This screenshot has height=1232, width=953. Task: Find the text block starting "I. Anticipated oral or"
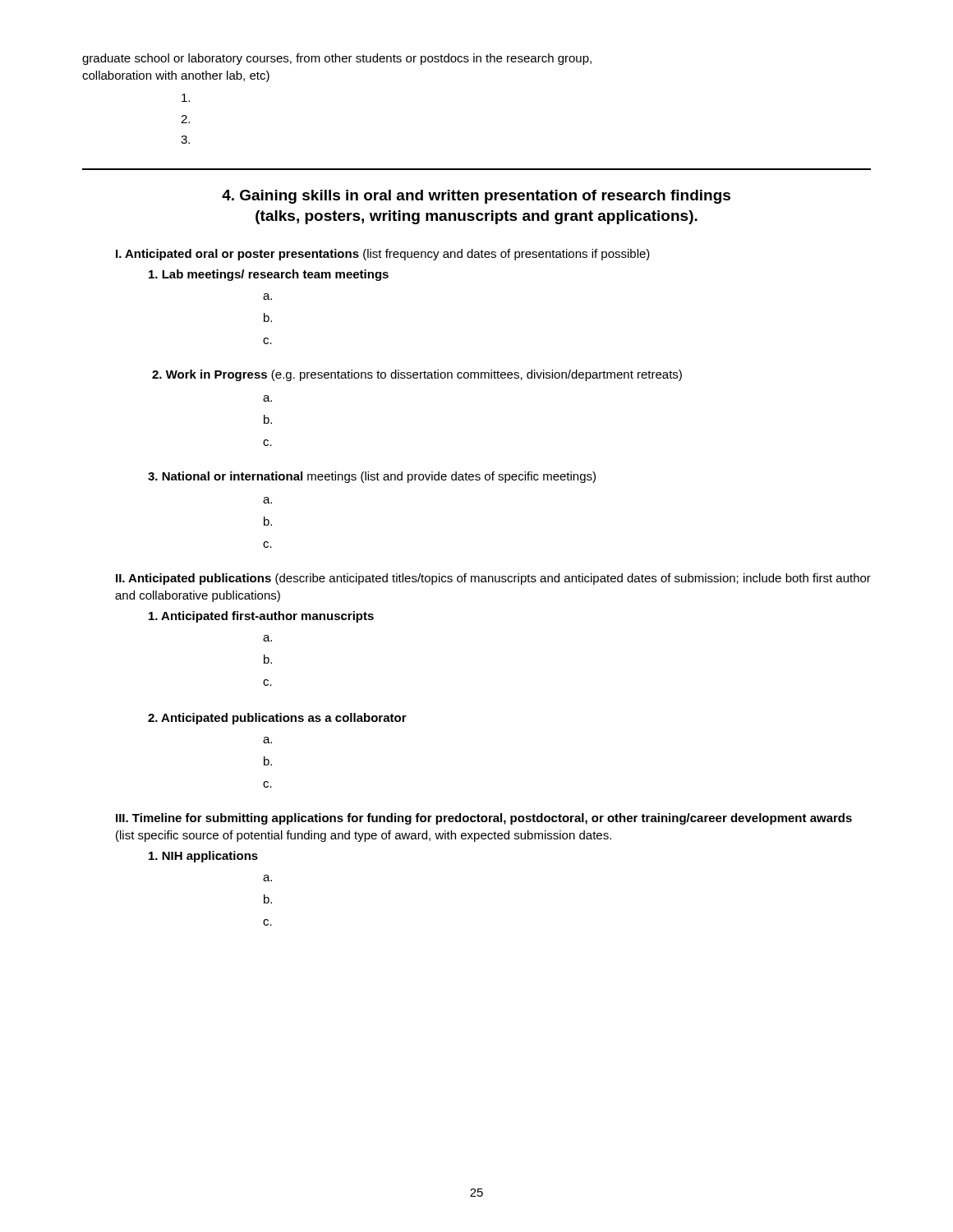pyautogui.click(x=383, y=253)
